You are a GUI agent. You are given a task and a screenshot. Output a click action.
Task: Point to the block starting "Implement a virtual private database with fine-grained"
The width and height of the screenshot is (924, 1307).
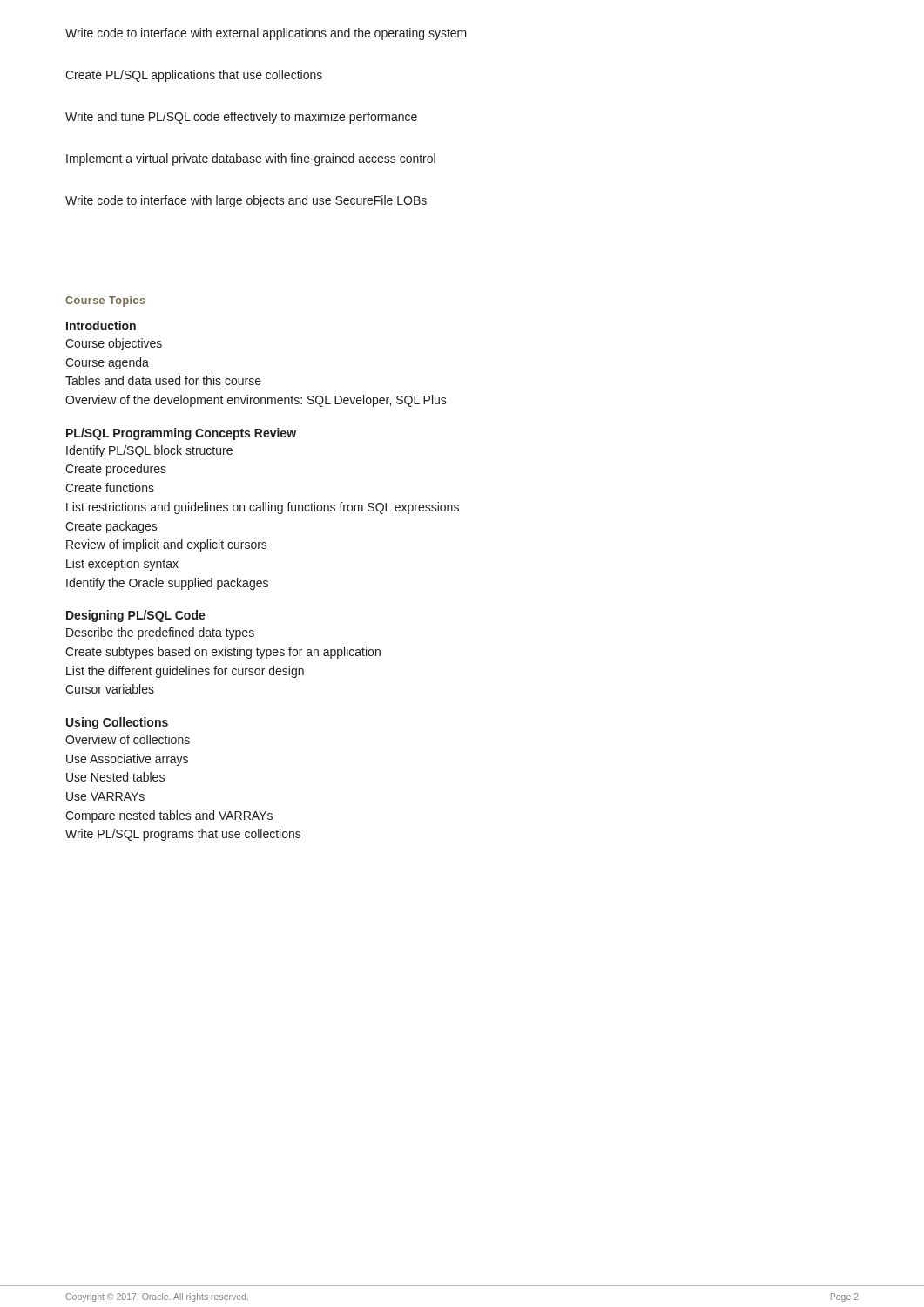[x=251, y=159]
